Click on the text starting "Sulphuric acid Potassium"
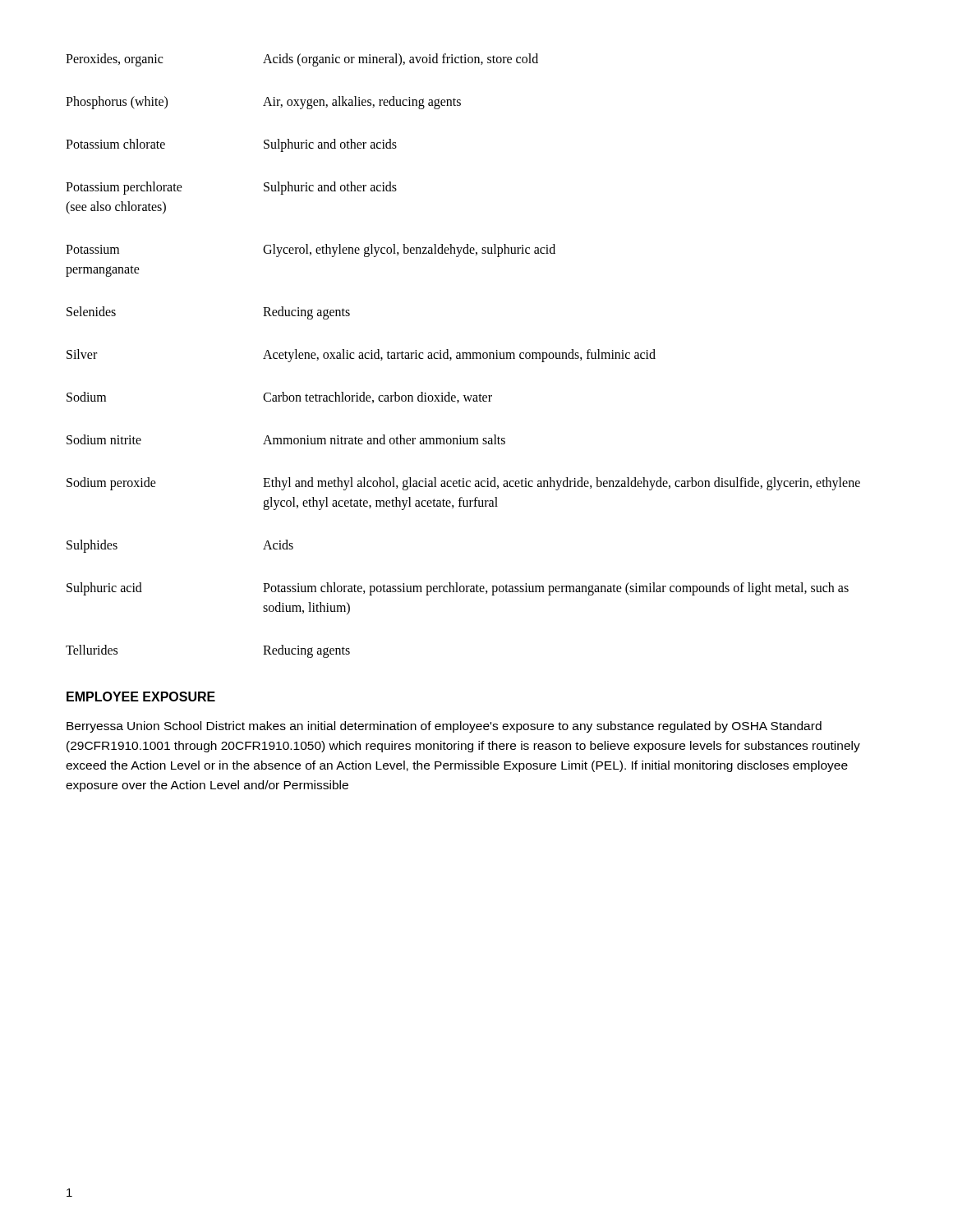The height and width of the screenshot is (1232, 953). pyautogui.click(x=476, y=598)
